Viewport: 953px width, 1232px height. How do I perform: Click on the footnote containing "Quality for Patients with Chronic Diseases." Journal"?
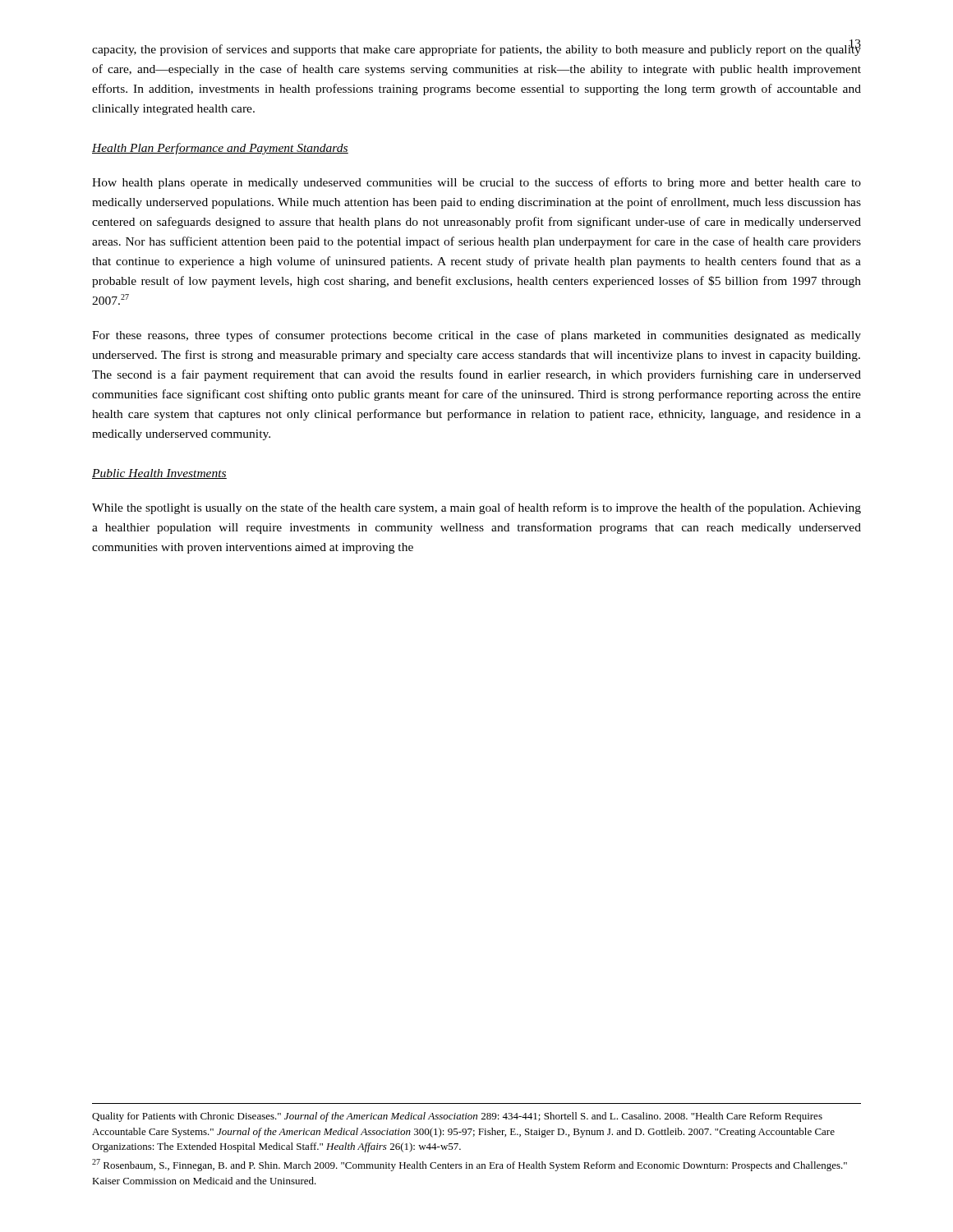463,1131
